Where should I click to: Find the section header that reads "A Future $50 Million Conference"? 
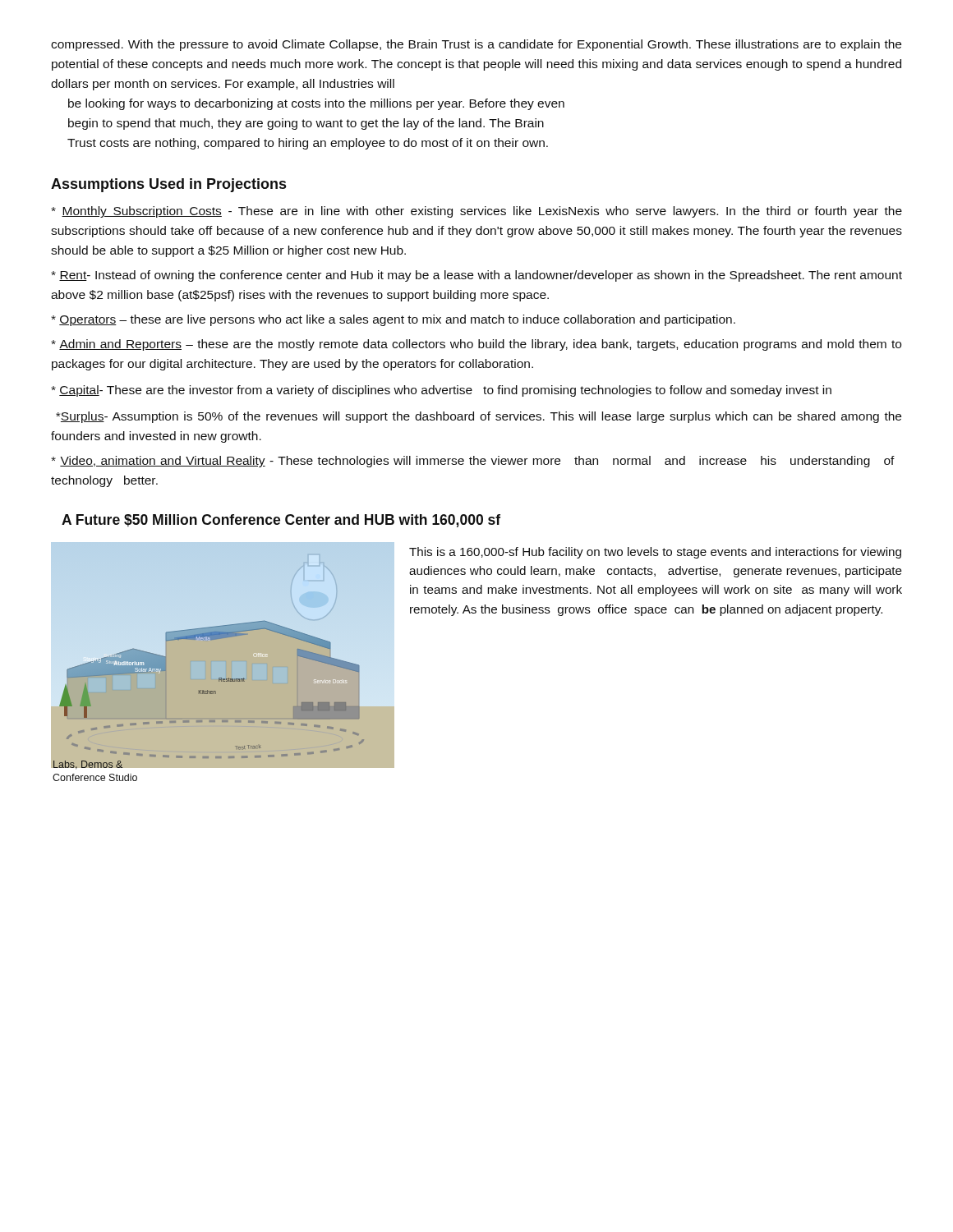pyautogui.click(x=279, y=520)
